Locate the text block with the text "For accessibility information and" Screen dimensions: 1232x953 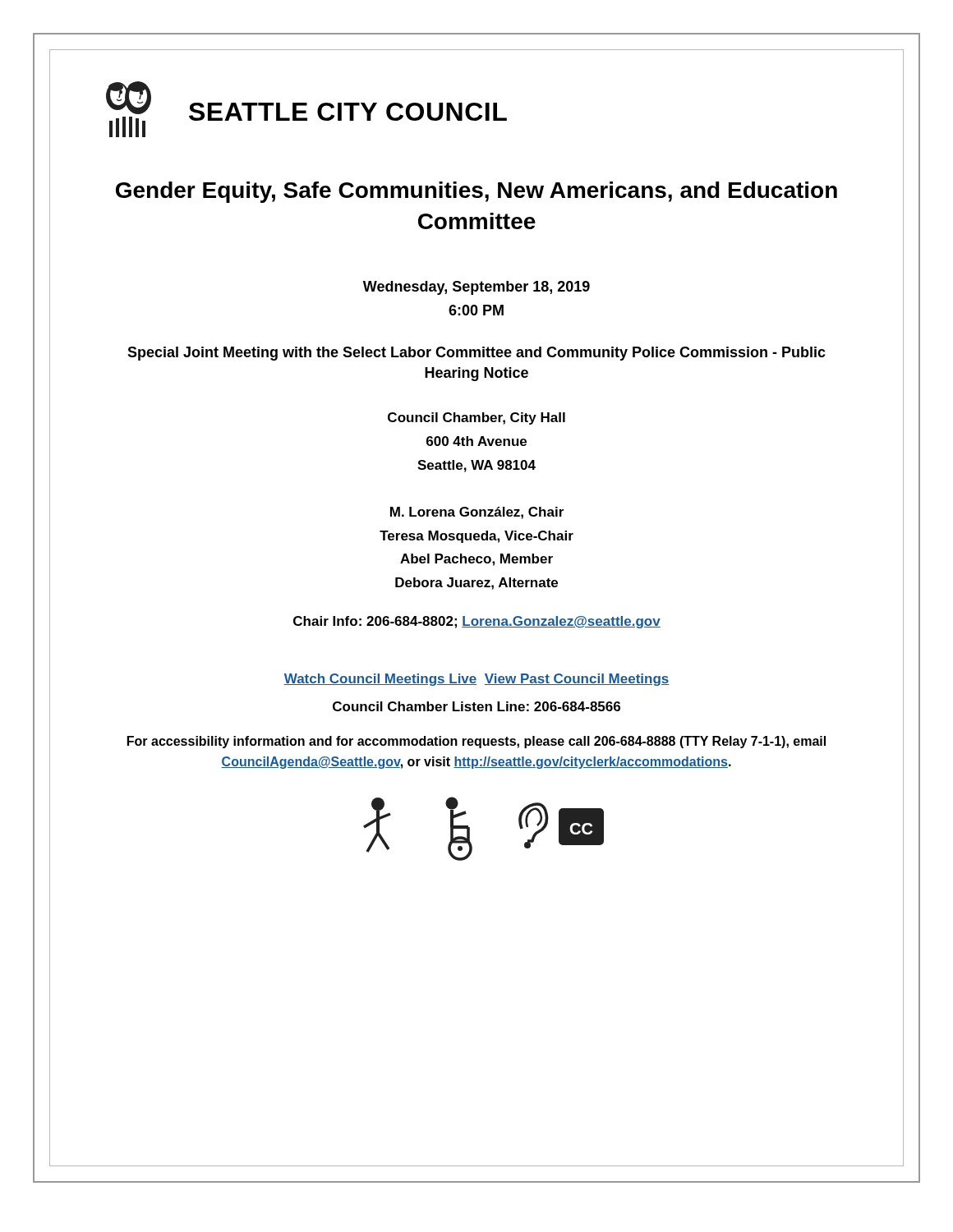pyautogui.click(x=476, y=752)
